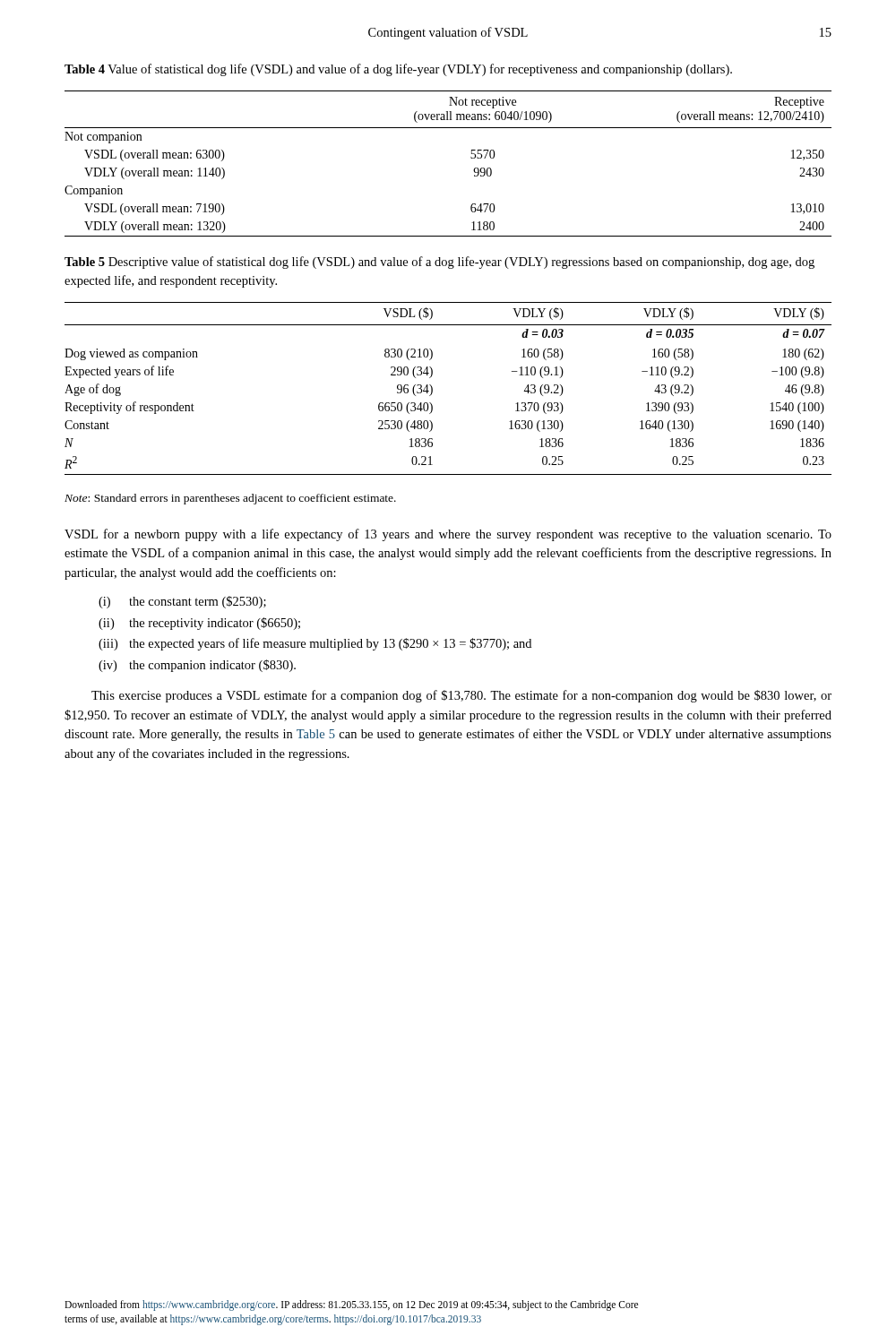Screen dimensions: 1344x896
Task: Click on the element starting "(iv)the companion indicator"
Action: (x=197, y=666)
